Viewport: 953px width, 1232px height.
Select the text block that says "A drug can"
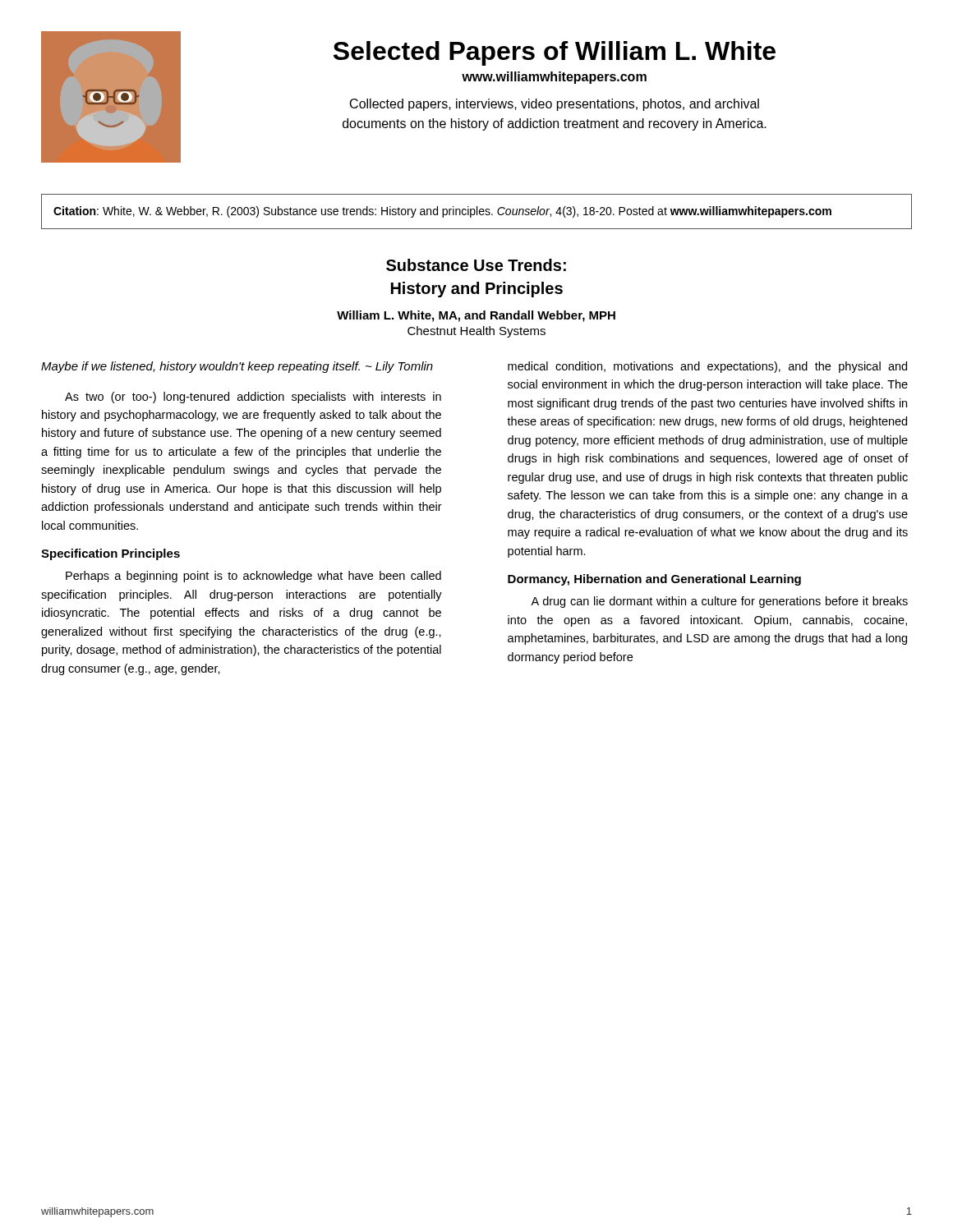point(708,629)
